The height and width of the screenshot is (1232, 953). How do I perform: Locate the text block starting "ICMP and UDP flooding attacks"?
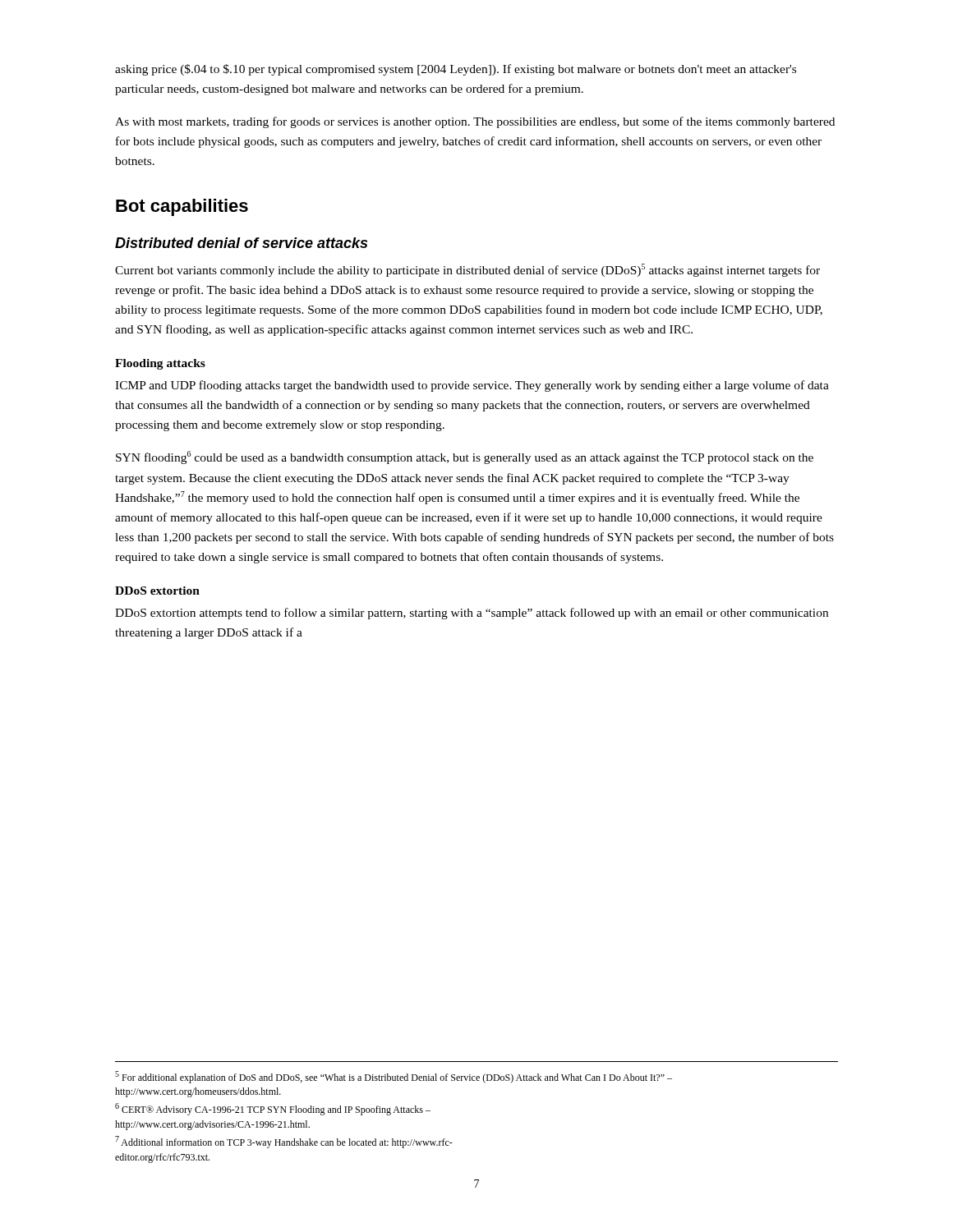point(472,405)
